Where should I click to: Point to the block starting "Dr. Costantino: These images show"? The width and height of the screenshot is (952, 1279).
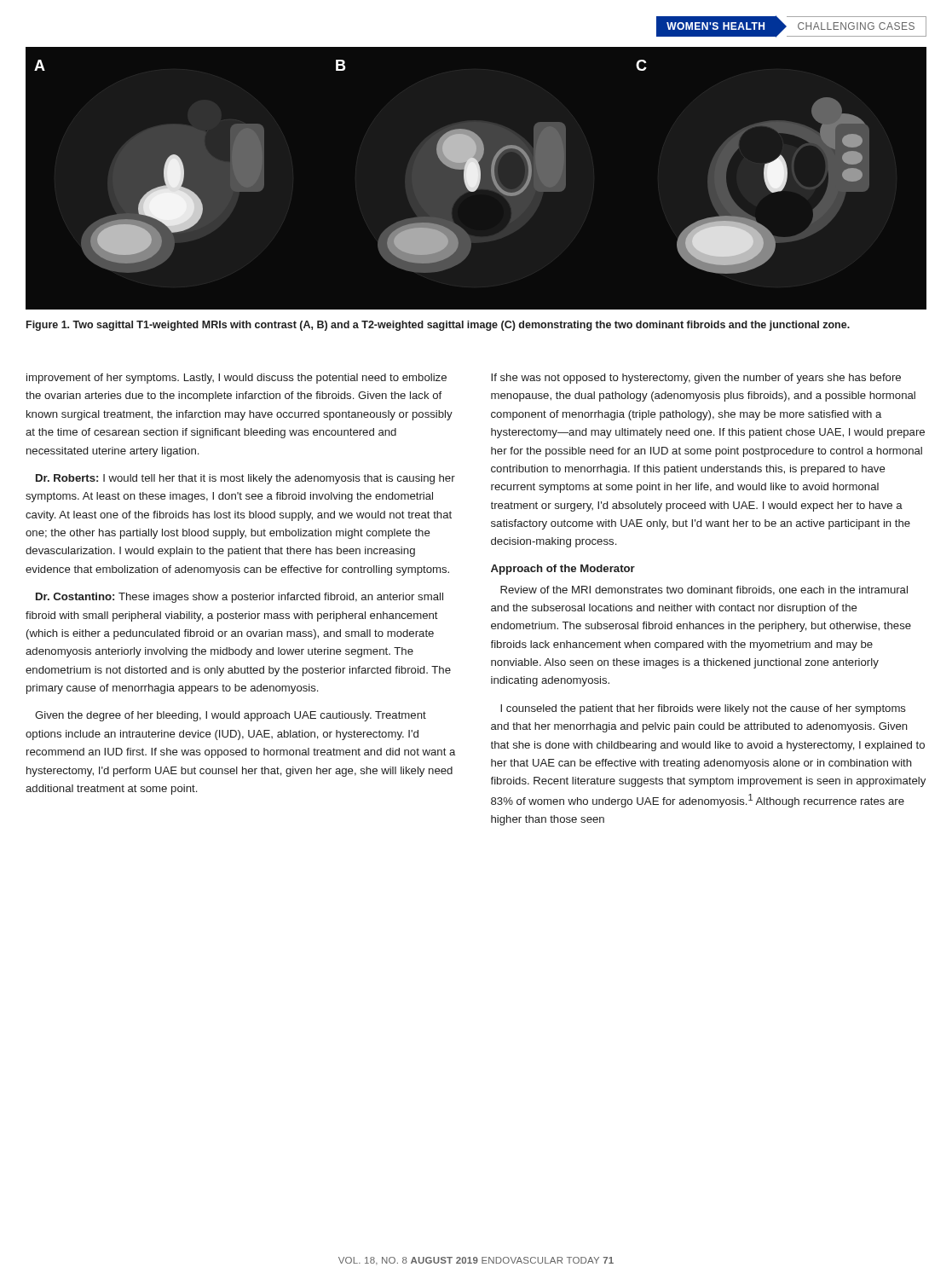pyautogui.click(x=238, y=642)
